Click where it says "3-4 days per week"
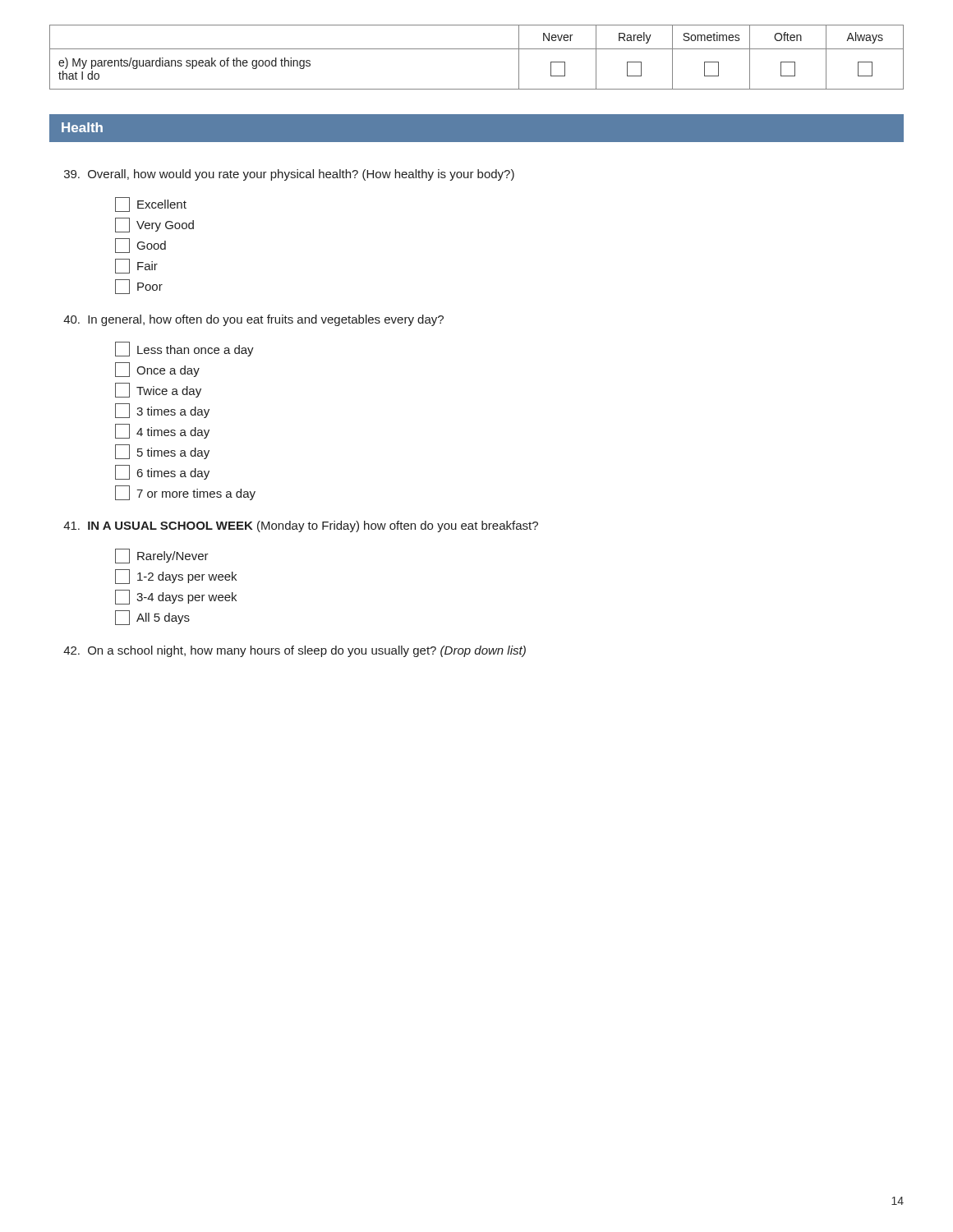The image size is (953, 1232). click(176, 597)
